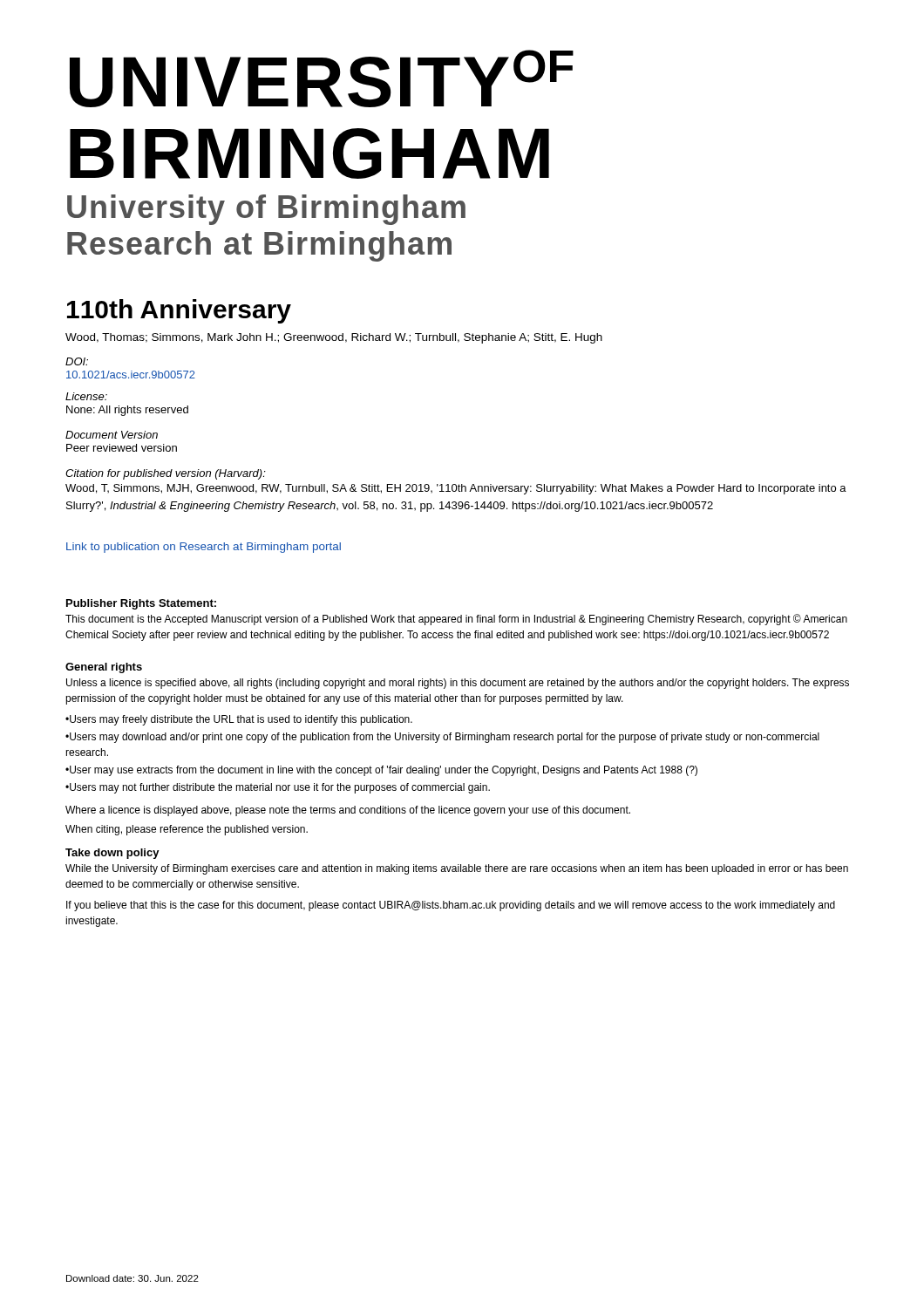Select the region starting "Document Version Peer reviewed version"
Screen dimensions: 1308x924
click(121, 441)
